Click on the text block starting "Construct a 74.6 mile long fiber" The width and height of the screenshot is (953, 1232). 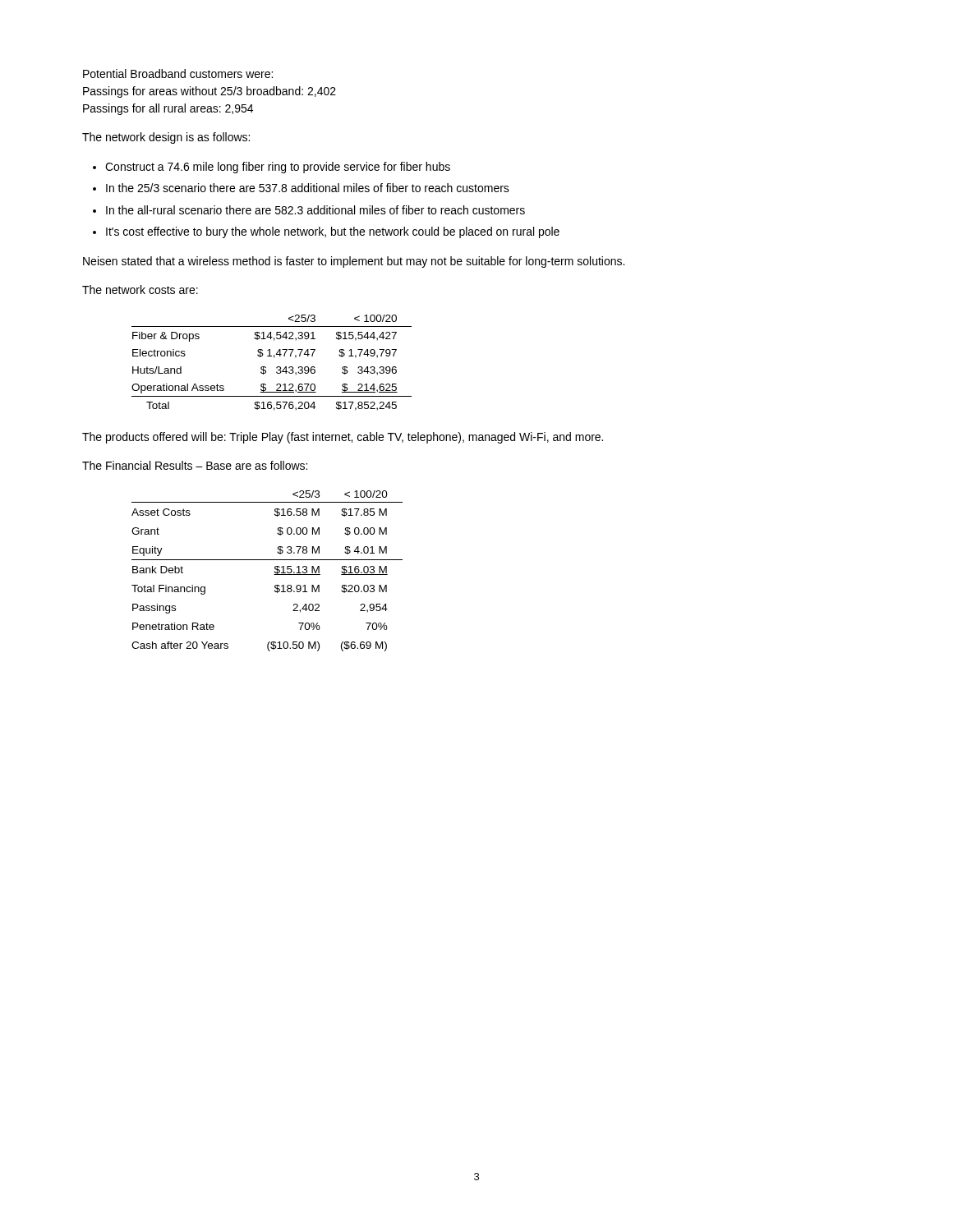[x=278, y=167]
